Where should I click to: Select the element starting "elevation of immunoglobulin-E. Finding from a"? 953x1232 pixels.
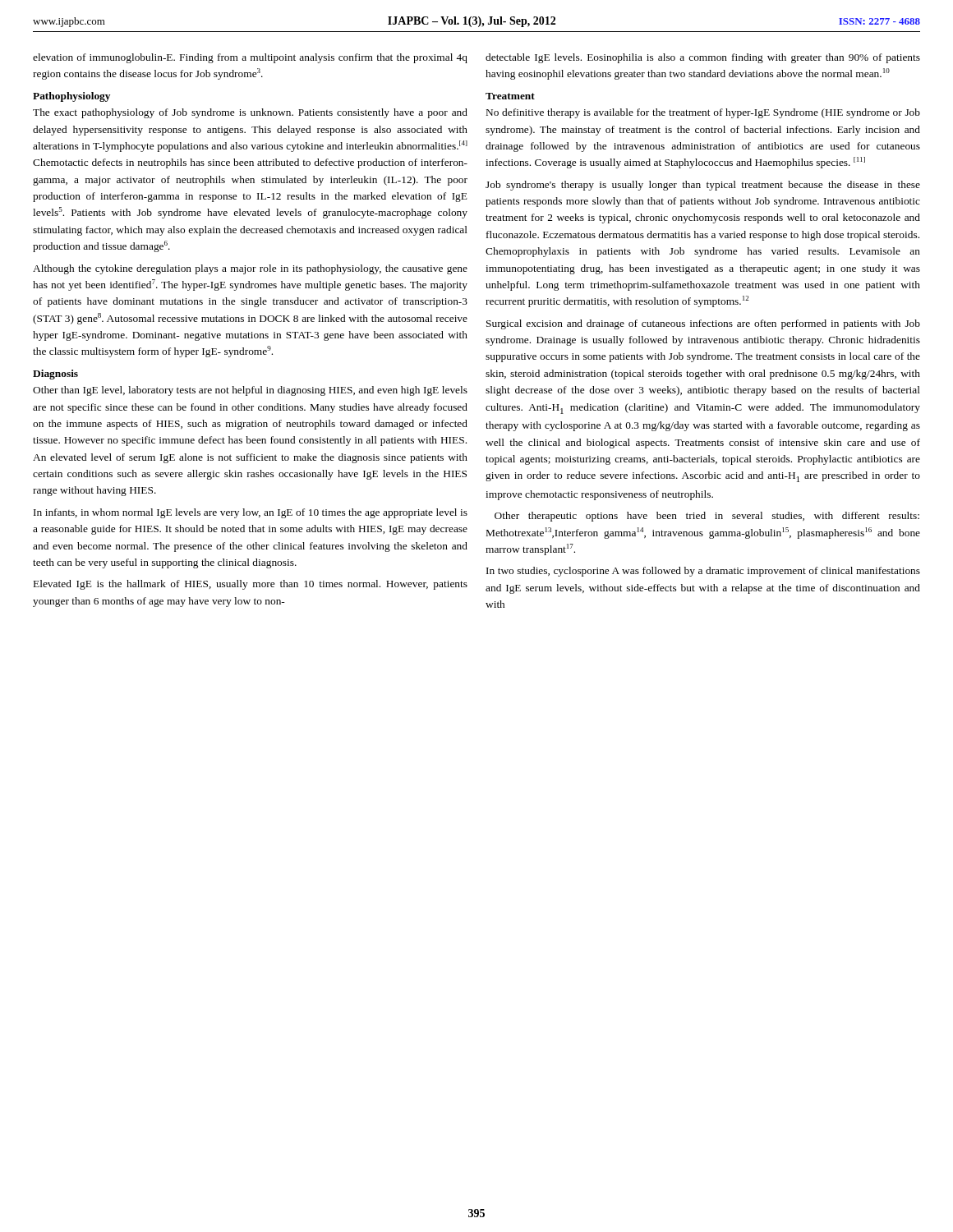tap(250, 66)
